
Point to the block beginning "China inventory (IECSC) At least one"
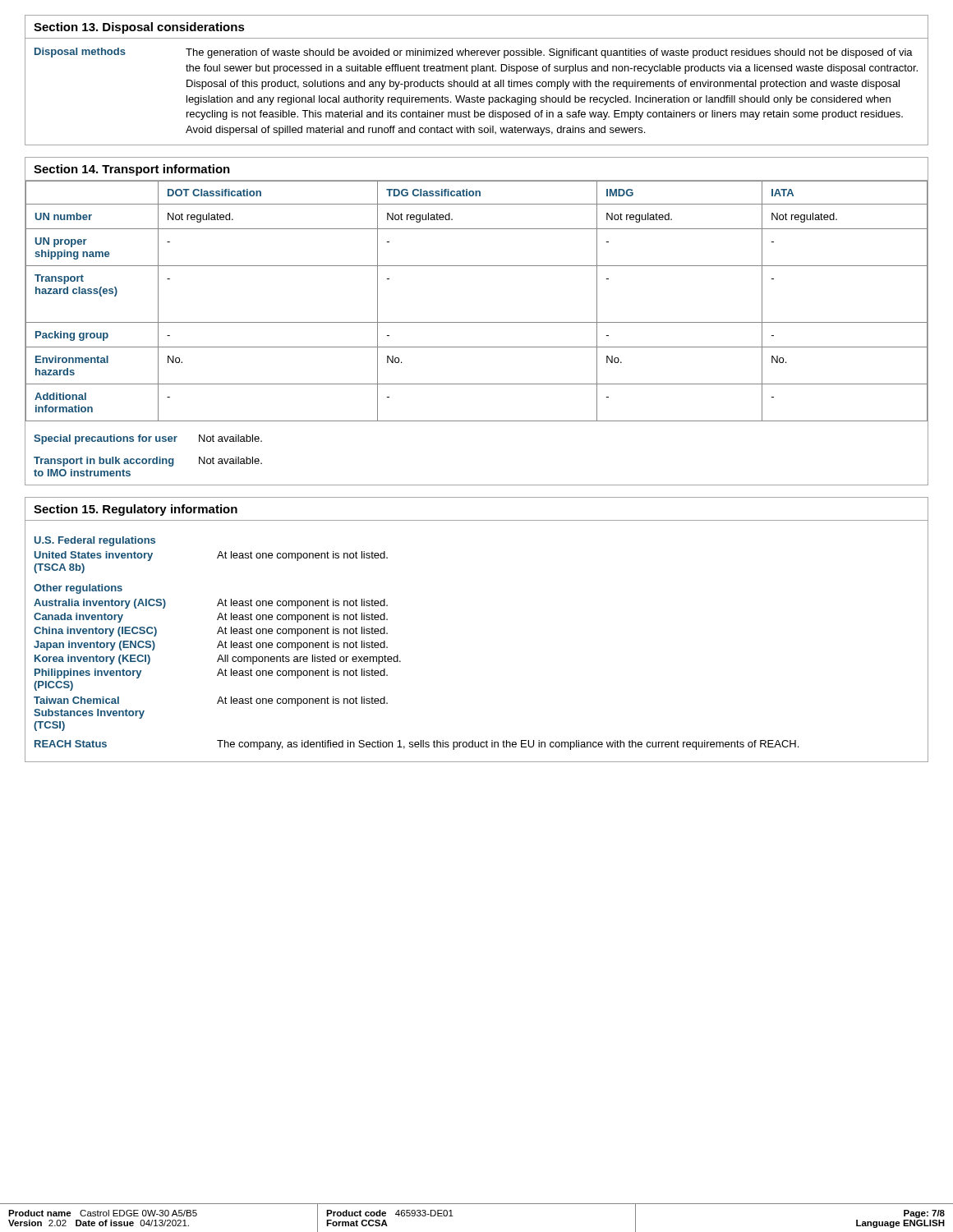(99, 631)
